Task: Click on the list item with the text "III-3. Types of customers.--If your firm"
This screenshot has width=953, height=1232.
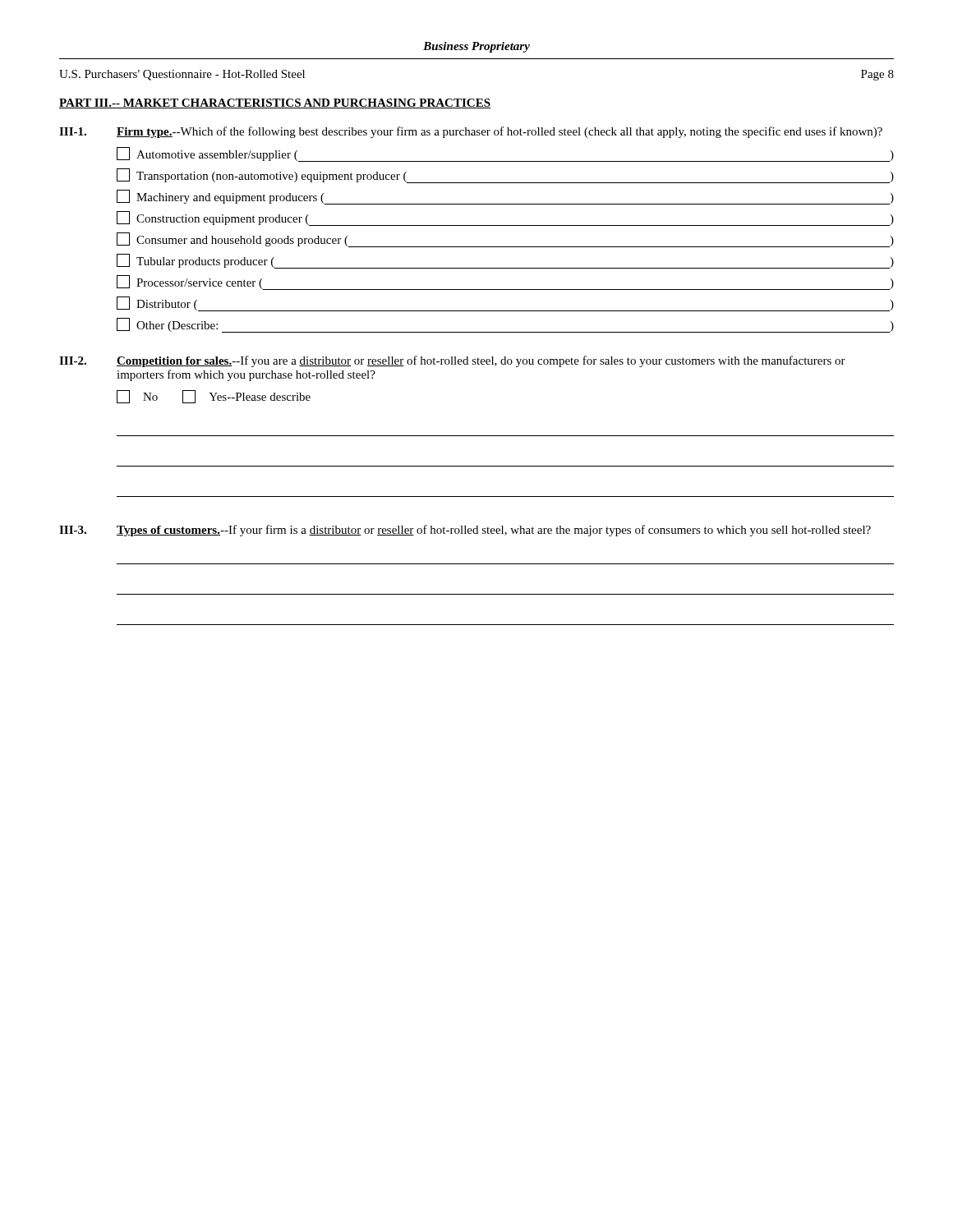Action: 465,531
